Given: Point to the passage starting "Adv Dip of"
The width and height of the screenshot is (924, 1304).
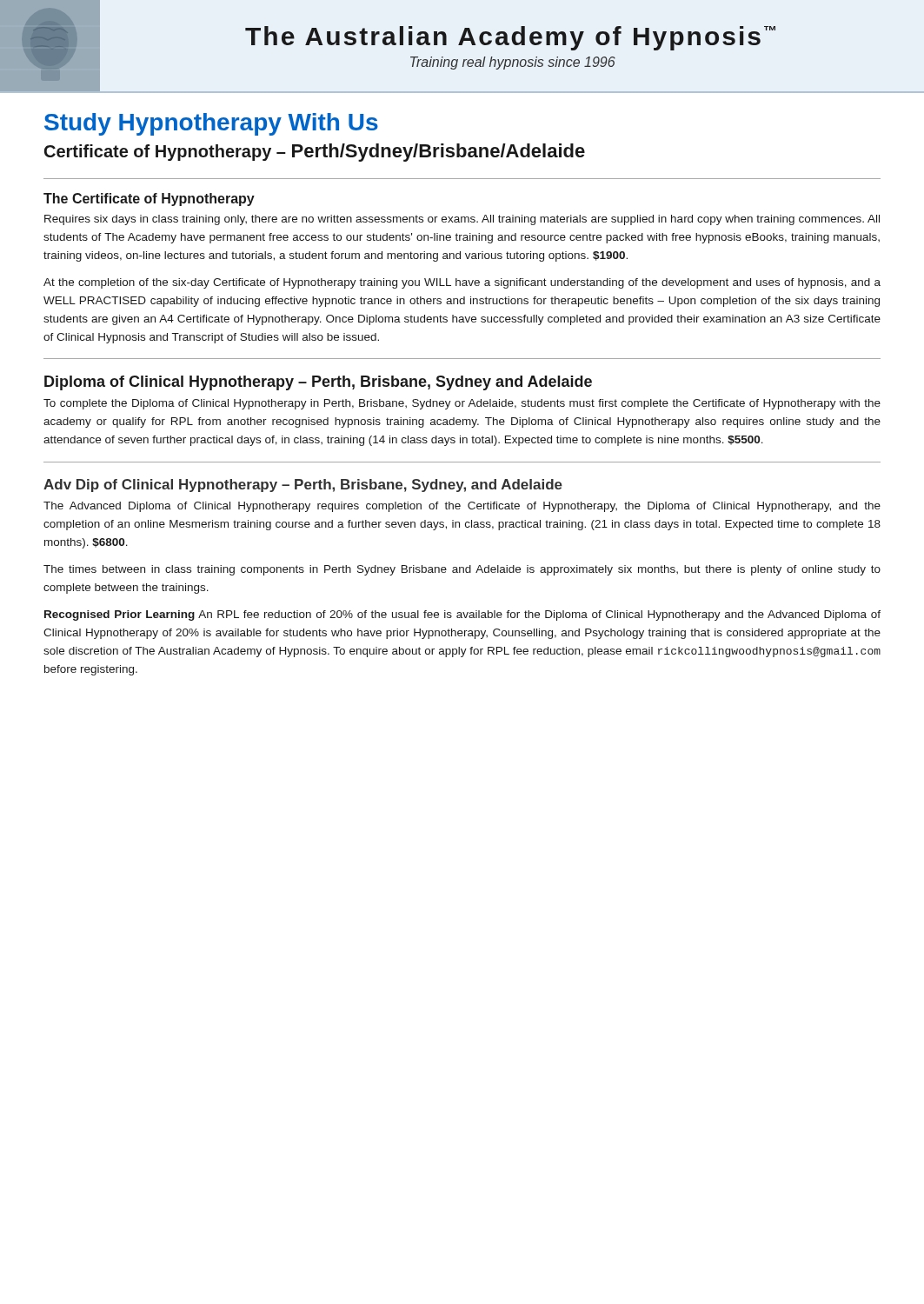Looking at the screenshot, I should coord(462,485).
